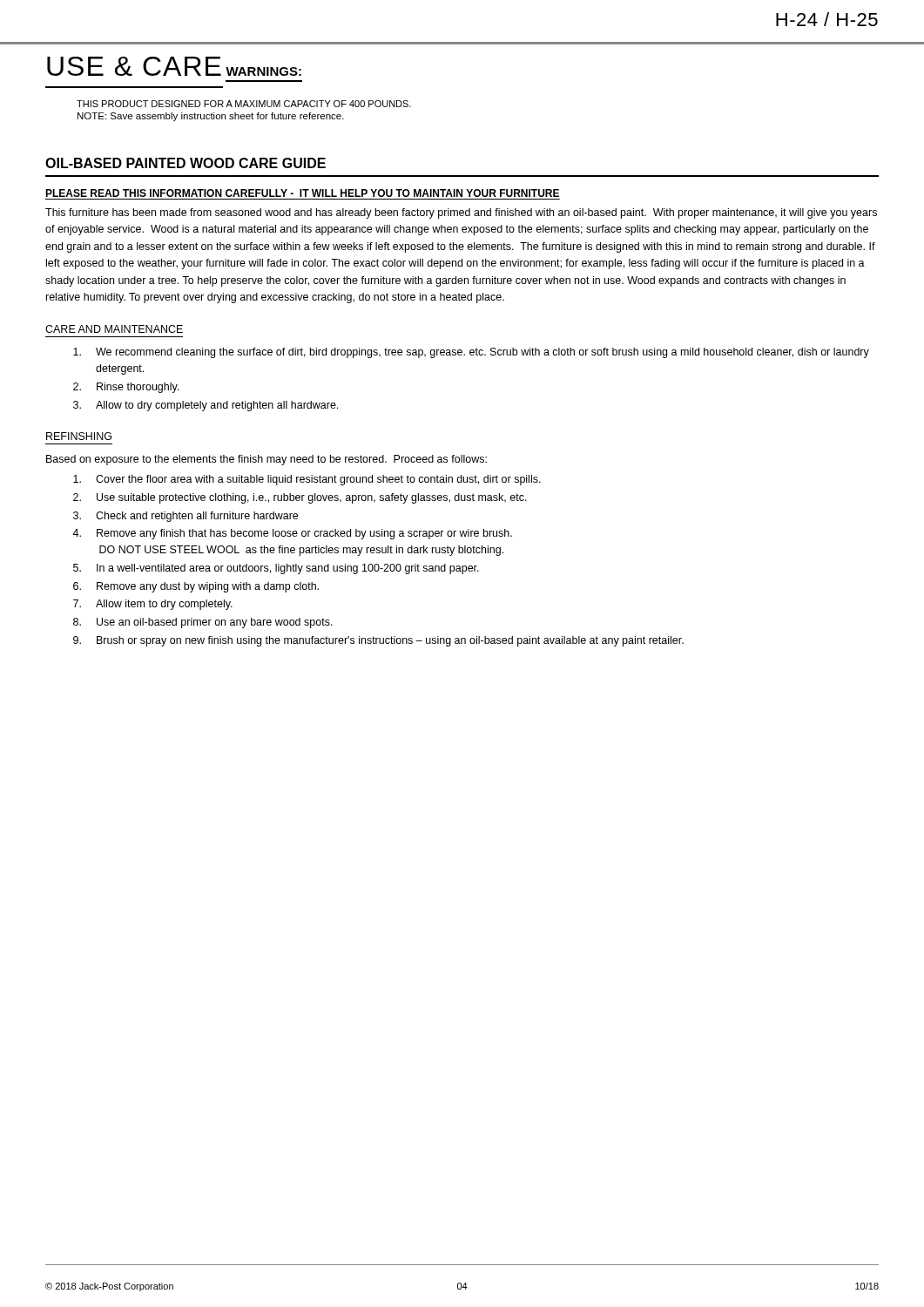The height and width of the screenshot is (1307, 924).
Task: Navigate to the region starting "4. Remove any finish that"
Action: click(462, 542)
